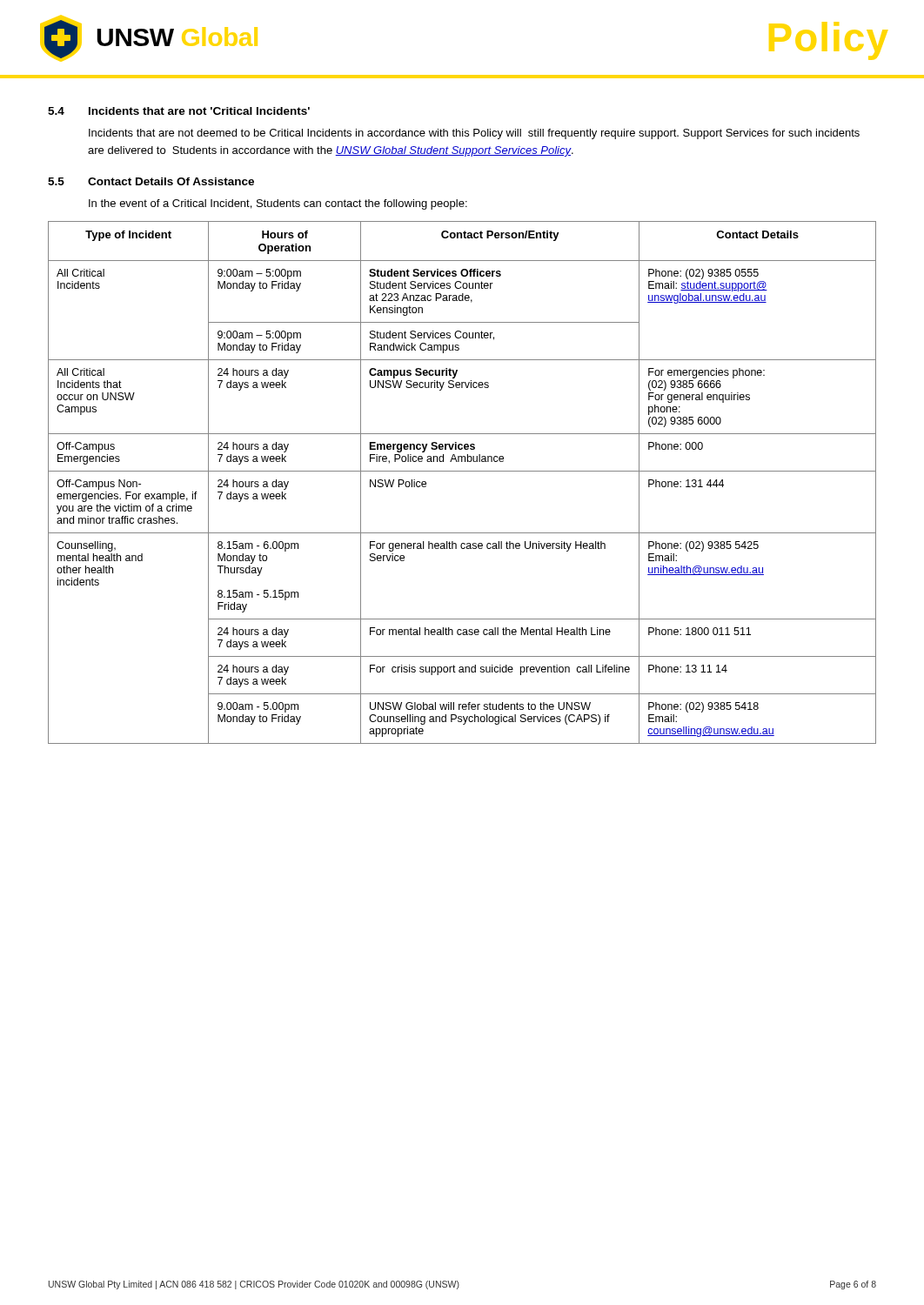This screenshot has height=1305, width=924.
Task: Locate the block of text that opens with "In the event of a Critical"
Action: 278,203
